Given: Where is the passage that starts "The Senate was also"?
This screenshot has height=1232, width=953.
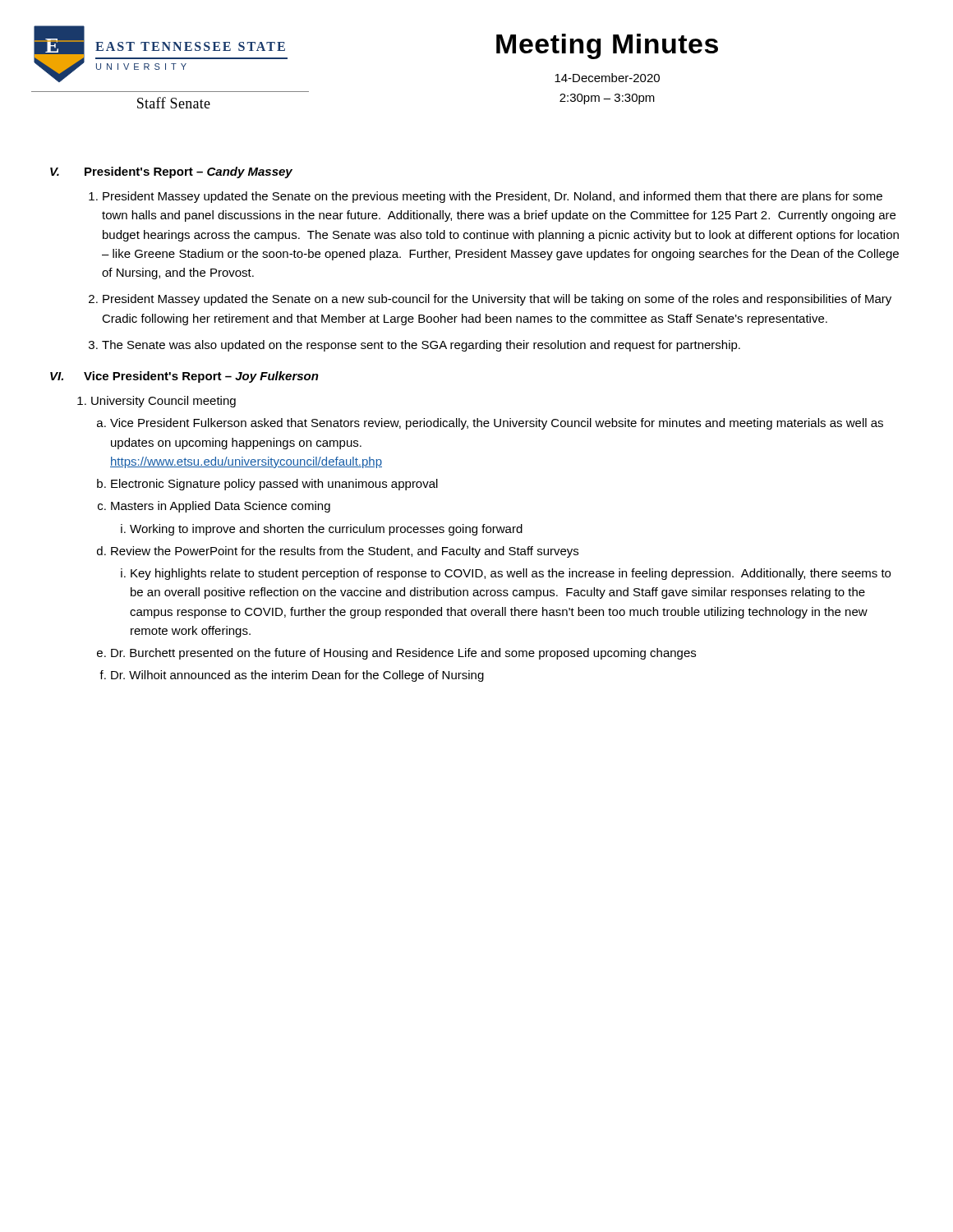Looking at the screenshot, I should click(503, 344).
